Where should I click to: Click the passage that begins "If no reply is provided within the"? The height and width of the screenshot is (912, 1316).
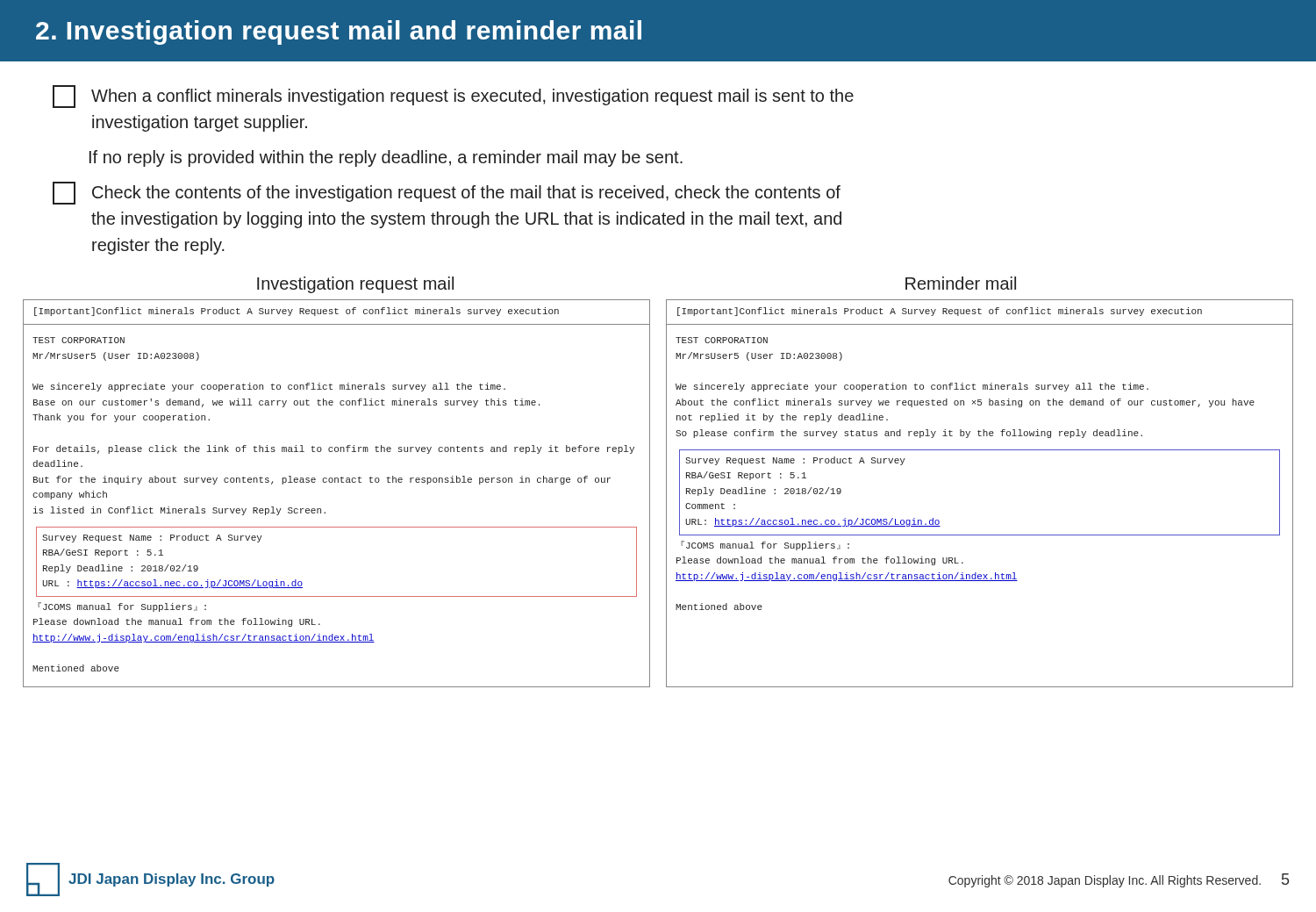click(x=386, y=157)
